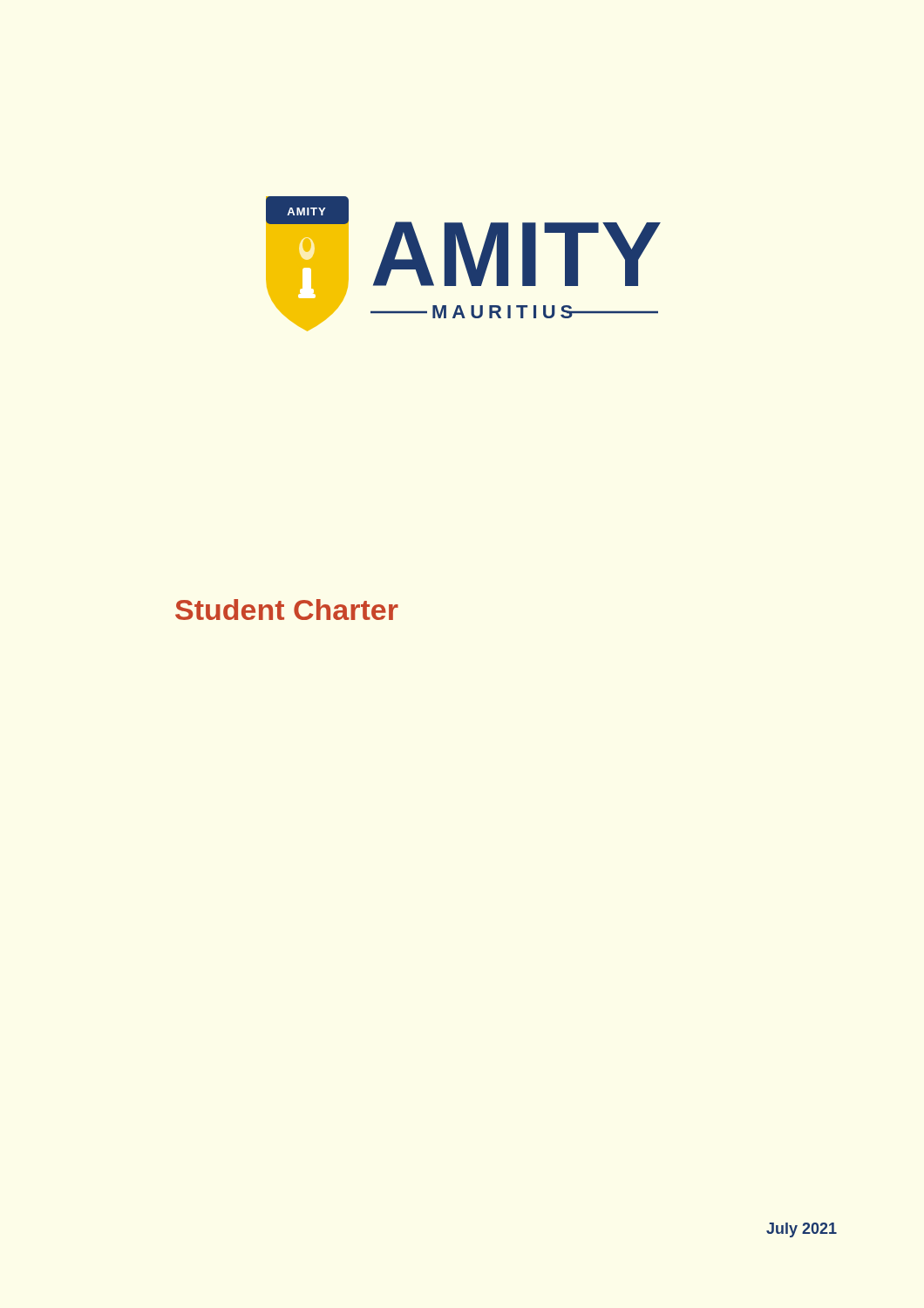The image size is (924, 1308).
Task: Find the title with the text "Student Charter"
Action: pos(286,610)
